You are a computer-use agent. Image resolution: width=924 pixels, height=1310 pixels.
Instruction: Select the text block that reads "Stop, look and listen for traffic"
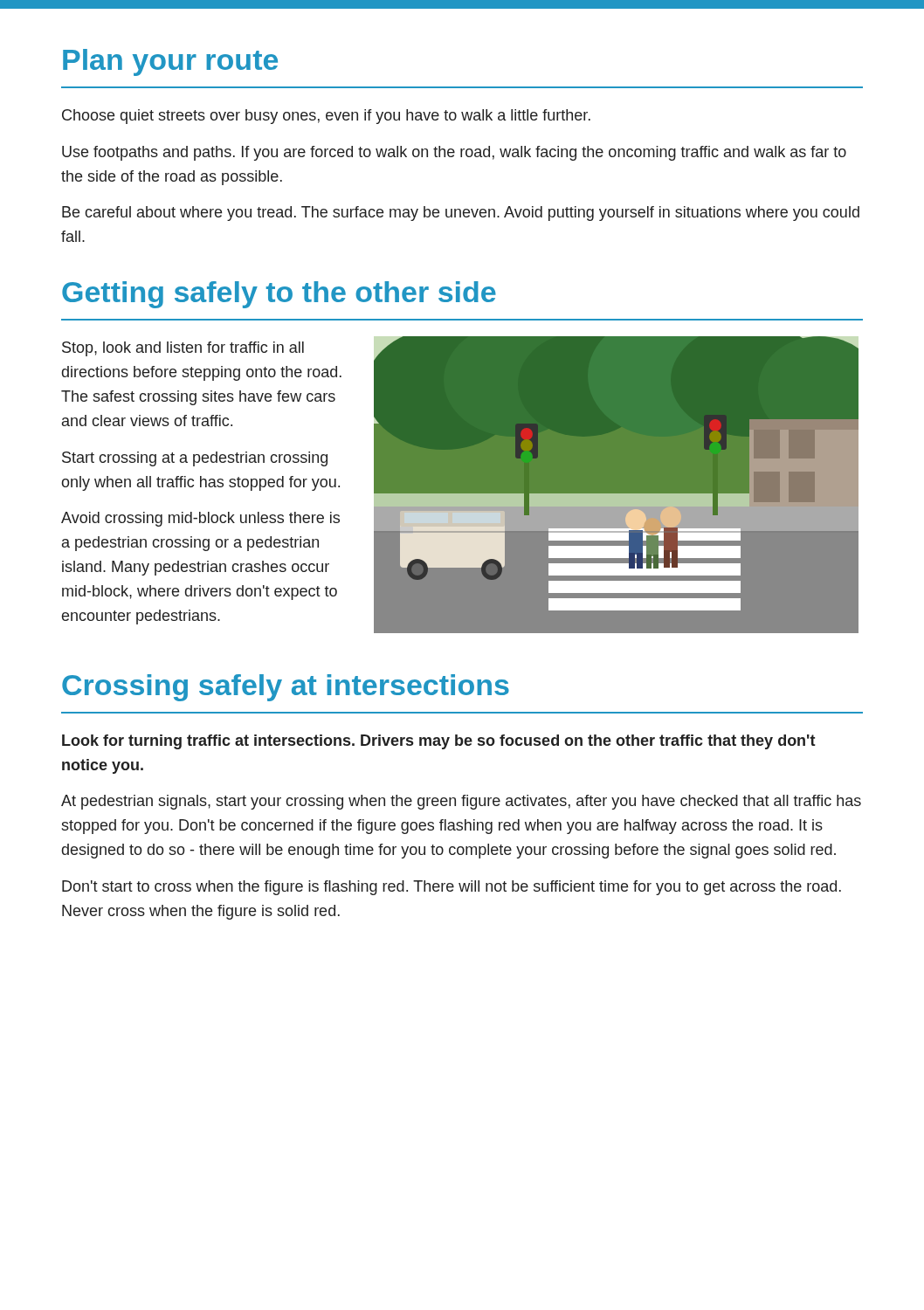click(x=202, y=384)
